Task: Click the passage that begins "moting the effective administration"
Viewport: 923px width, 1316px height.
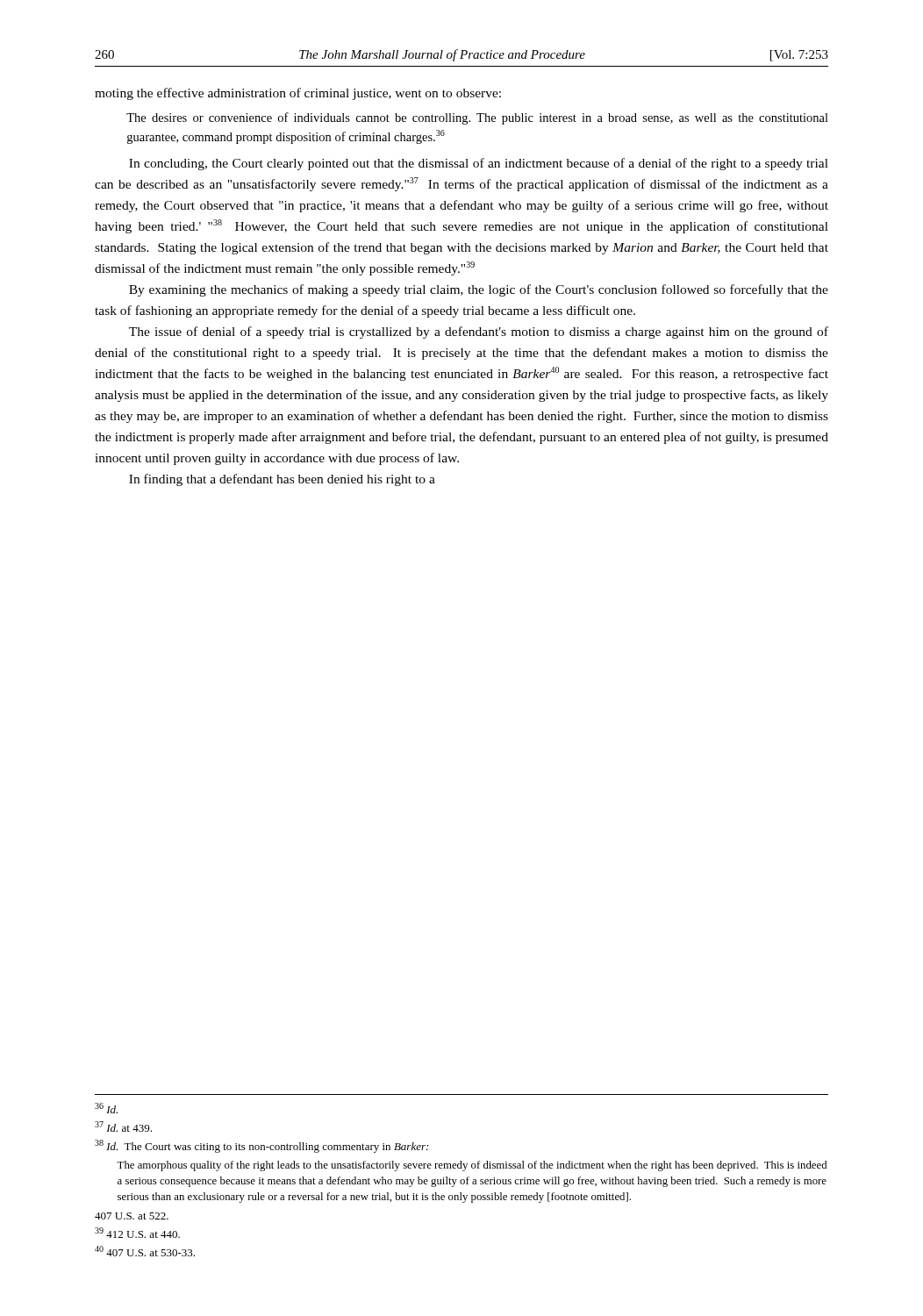Action: coord(462,286)
